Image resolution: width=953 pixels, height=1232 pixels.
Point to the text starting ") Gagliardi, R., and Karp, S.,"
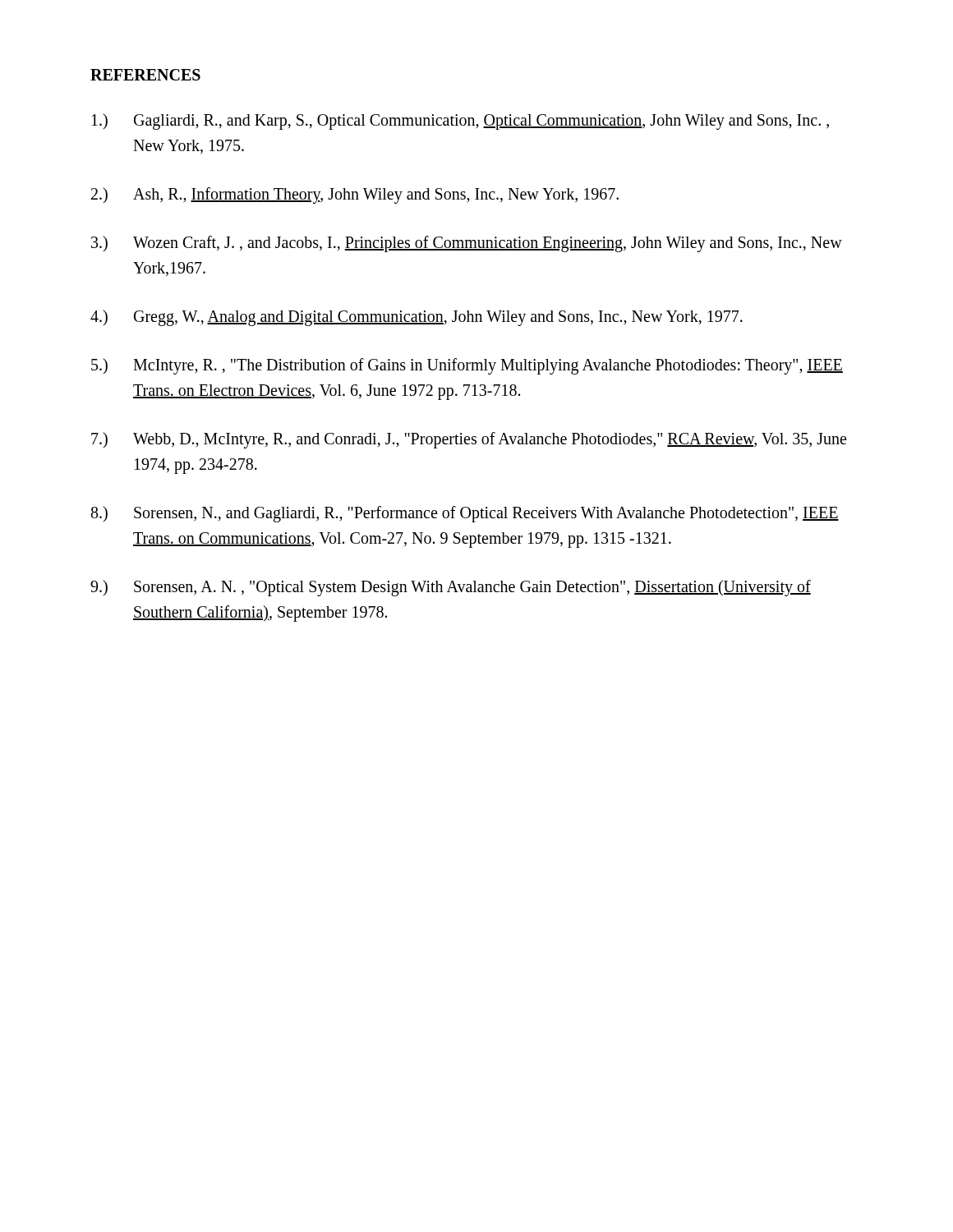click(476, 133)
